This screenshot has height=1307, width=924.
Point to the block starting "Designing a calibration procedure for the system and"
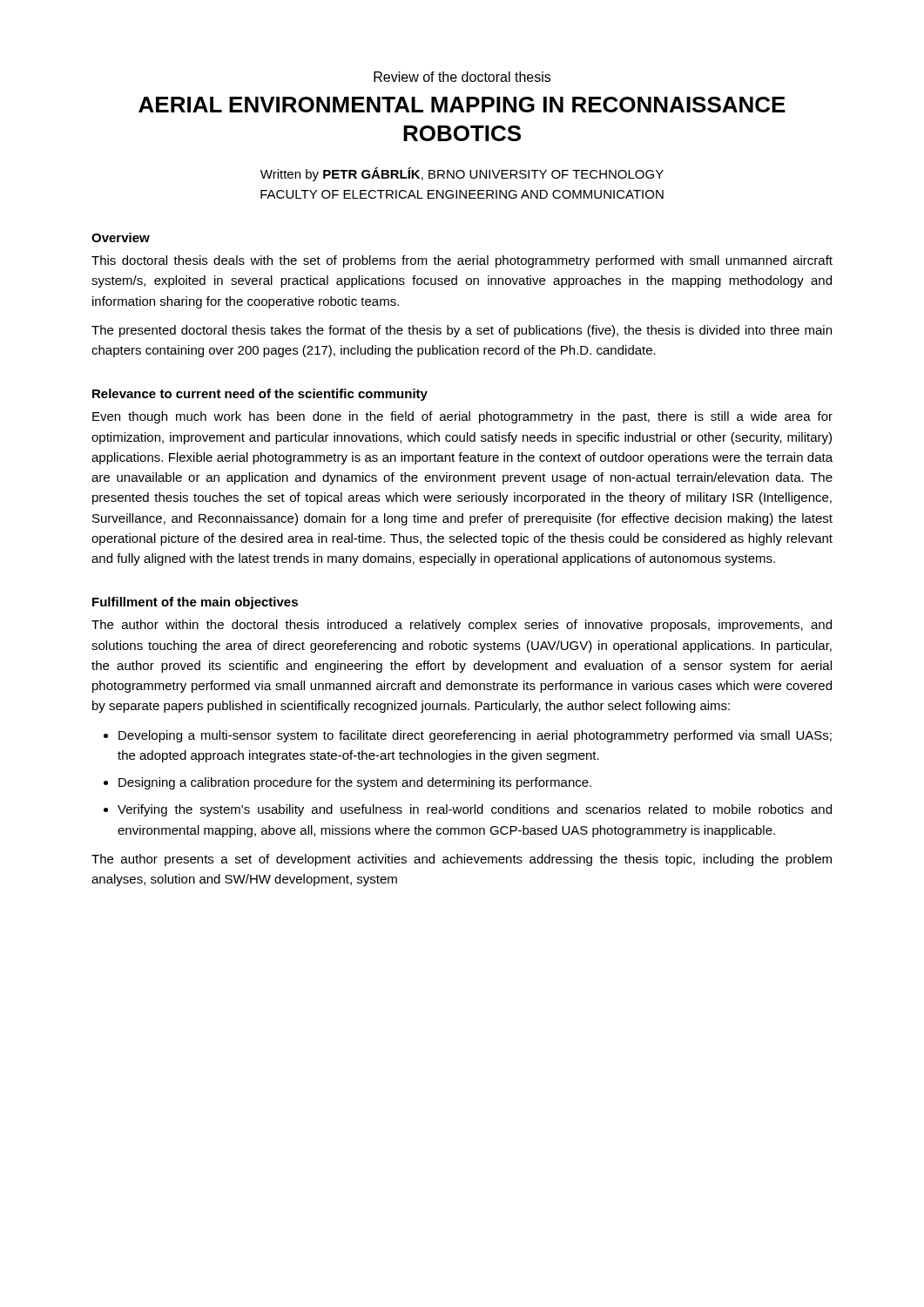coord(355,782)
